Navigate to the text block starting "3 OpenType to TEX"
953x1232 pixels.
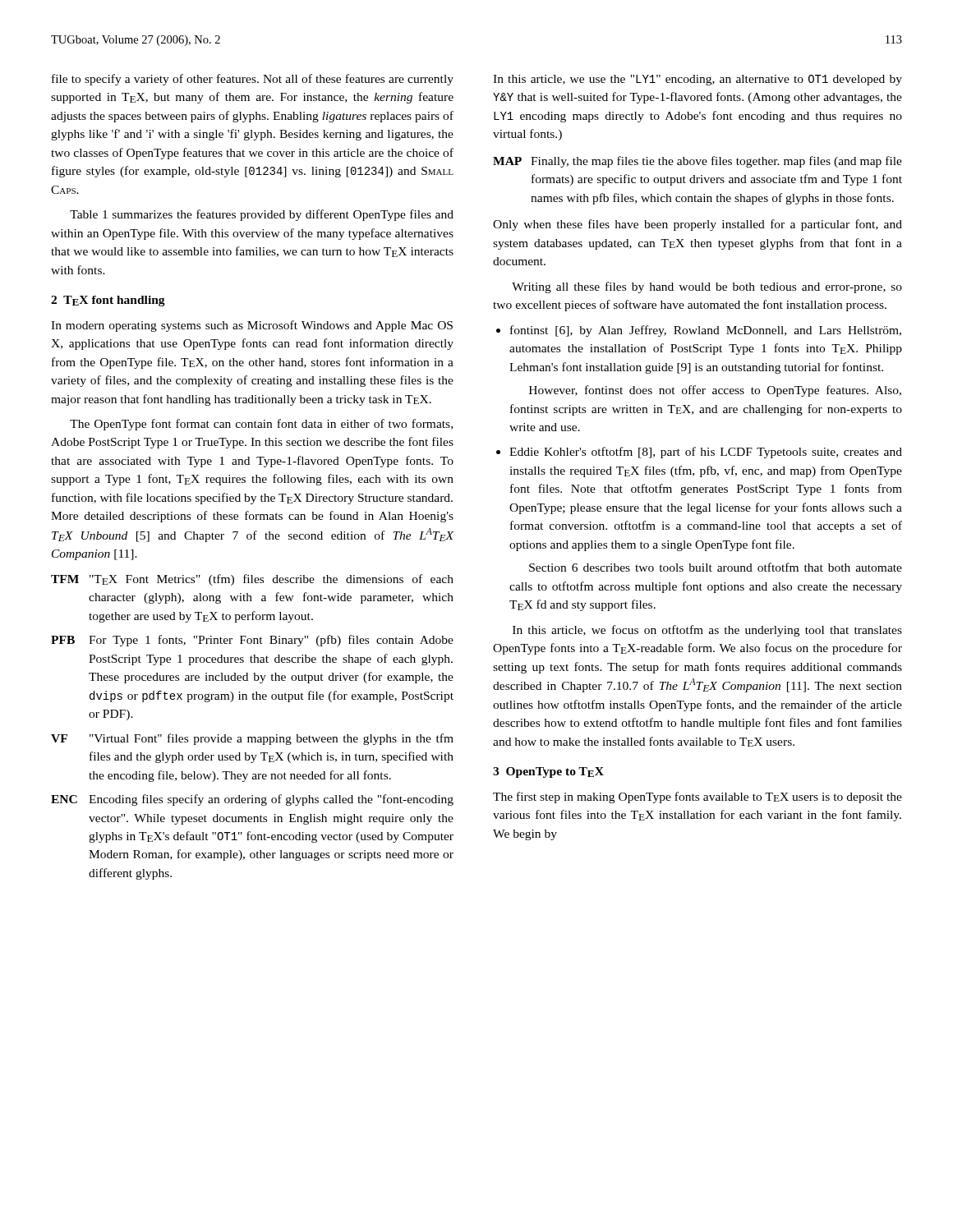[x=548, y=772]
